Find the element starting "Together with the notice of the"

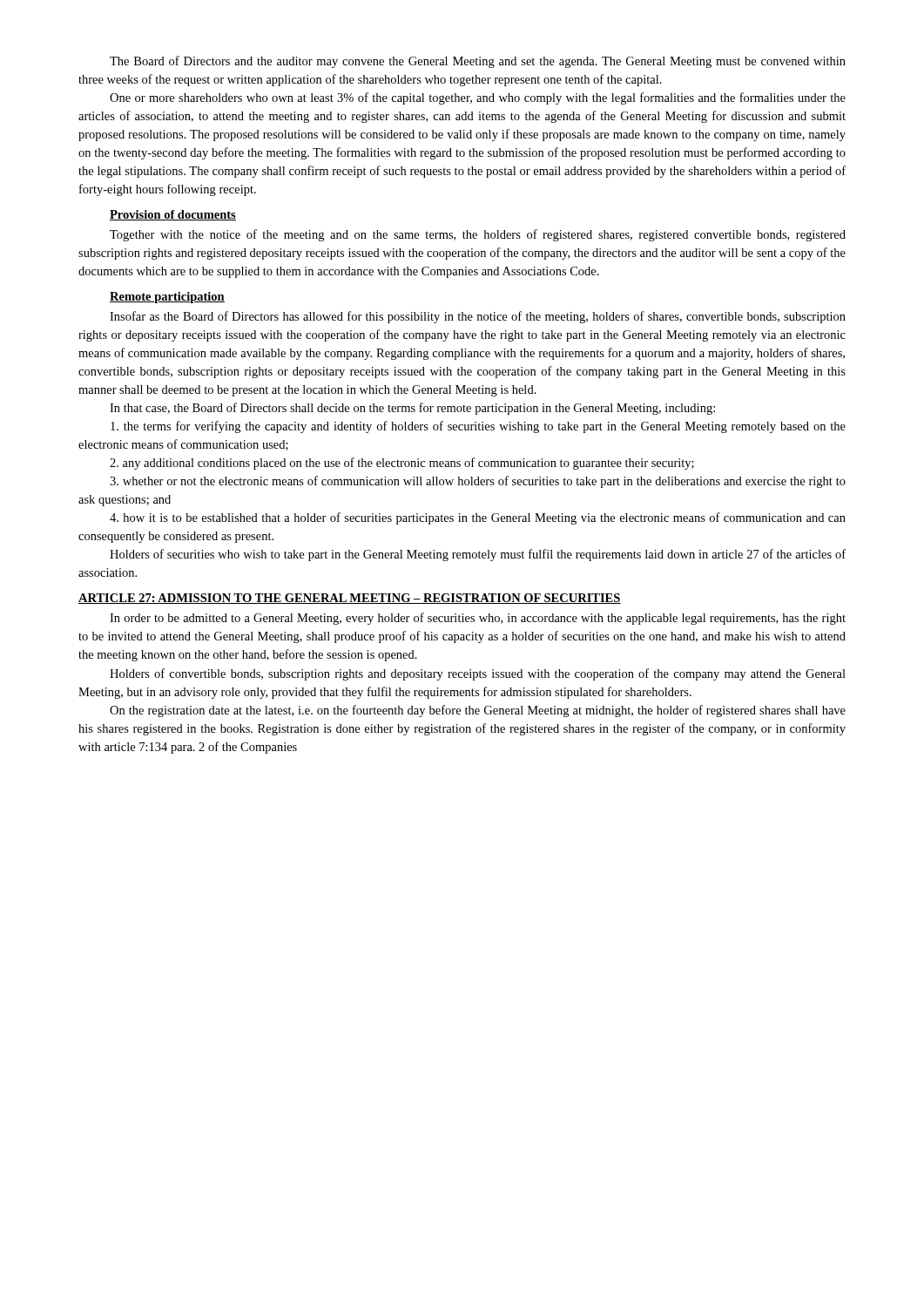click(462, 253)
